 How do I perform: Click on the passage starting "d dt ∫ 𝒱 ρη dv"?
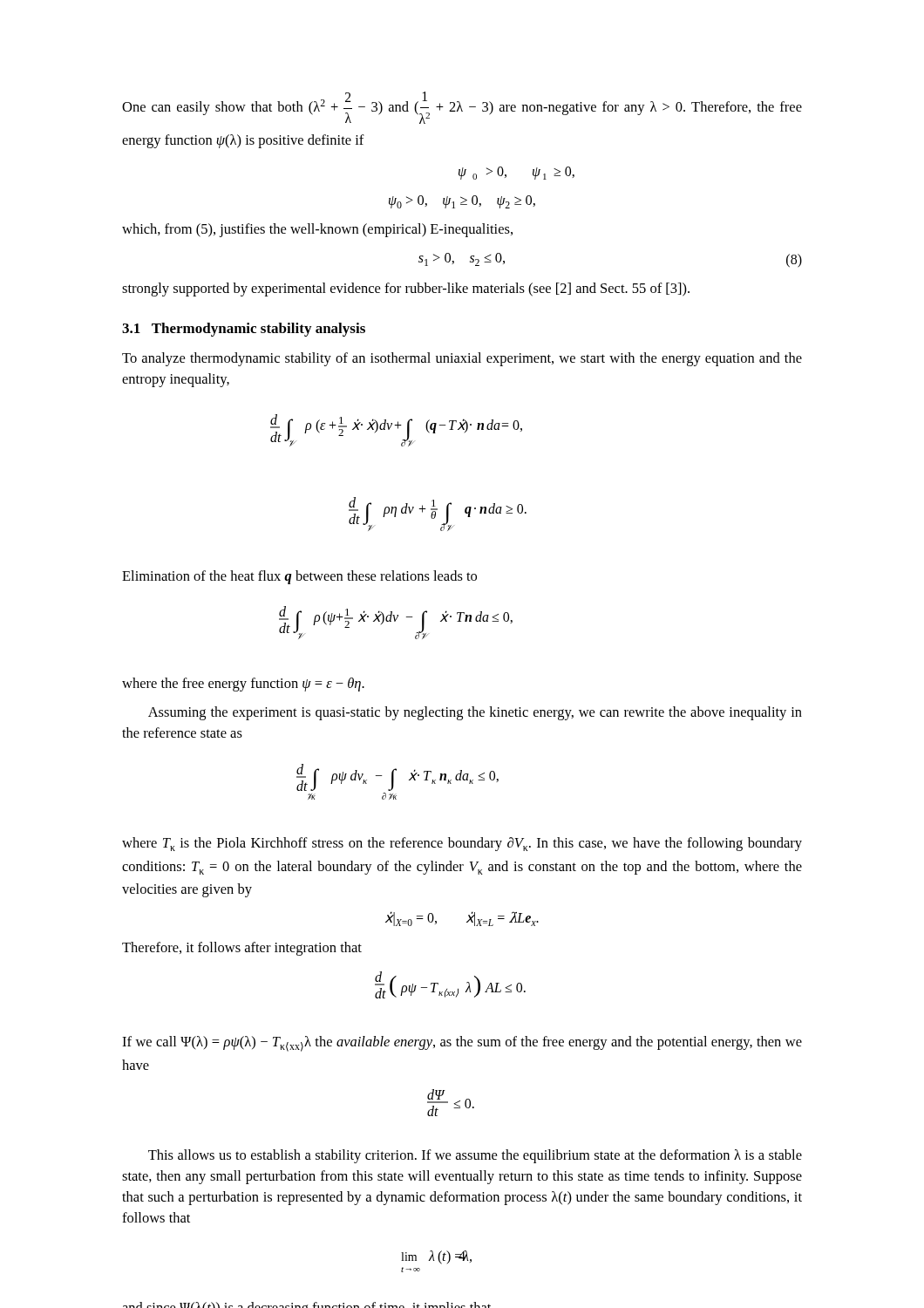click(462, 518)
